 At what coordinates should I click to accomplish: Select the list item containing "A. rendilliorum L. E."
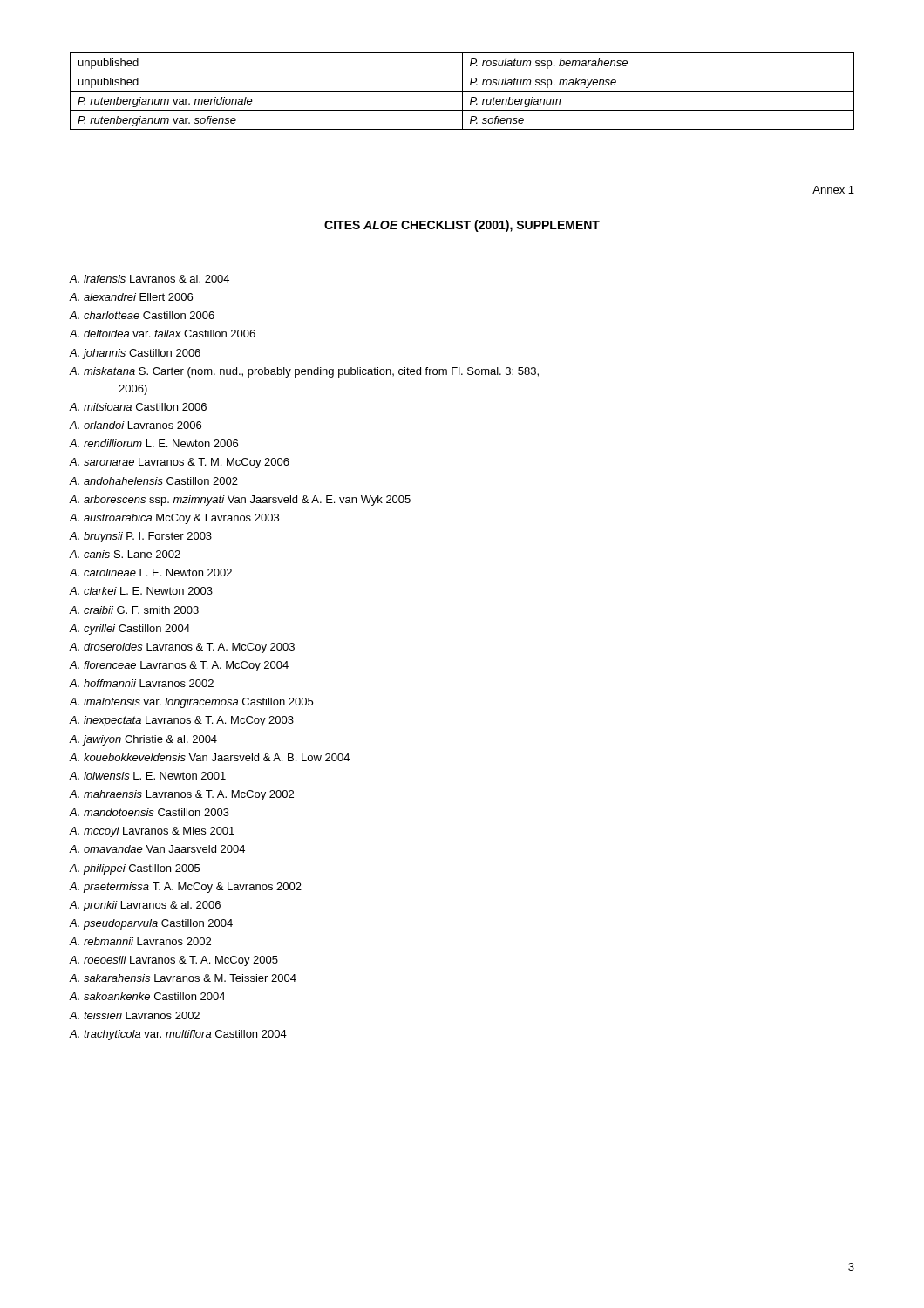tap(154, 444)
